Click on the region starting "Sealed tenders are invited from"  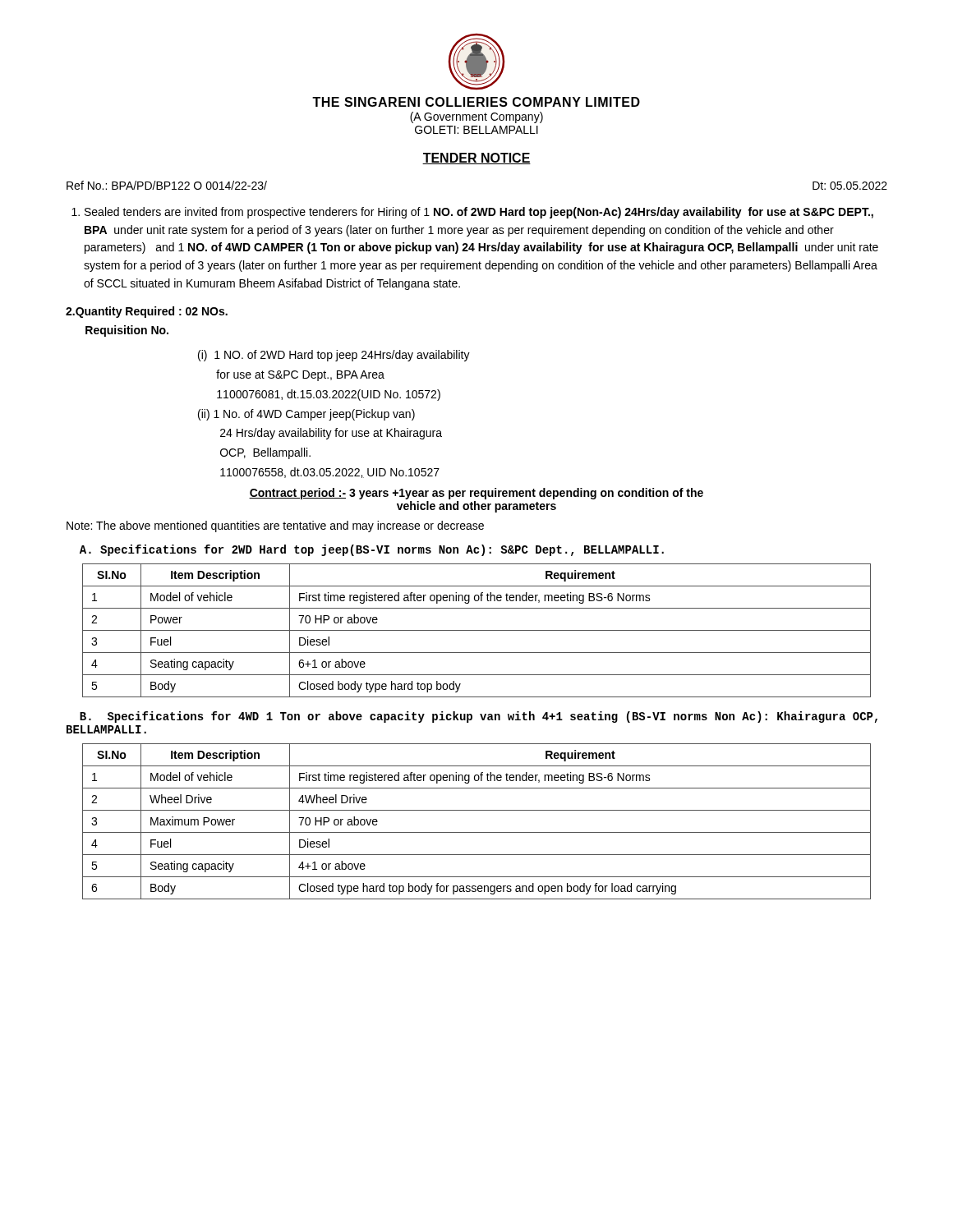coord(476,248)
